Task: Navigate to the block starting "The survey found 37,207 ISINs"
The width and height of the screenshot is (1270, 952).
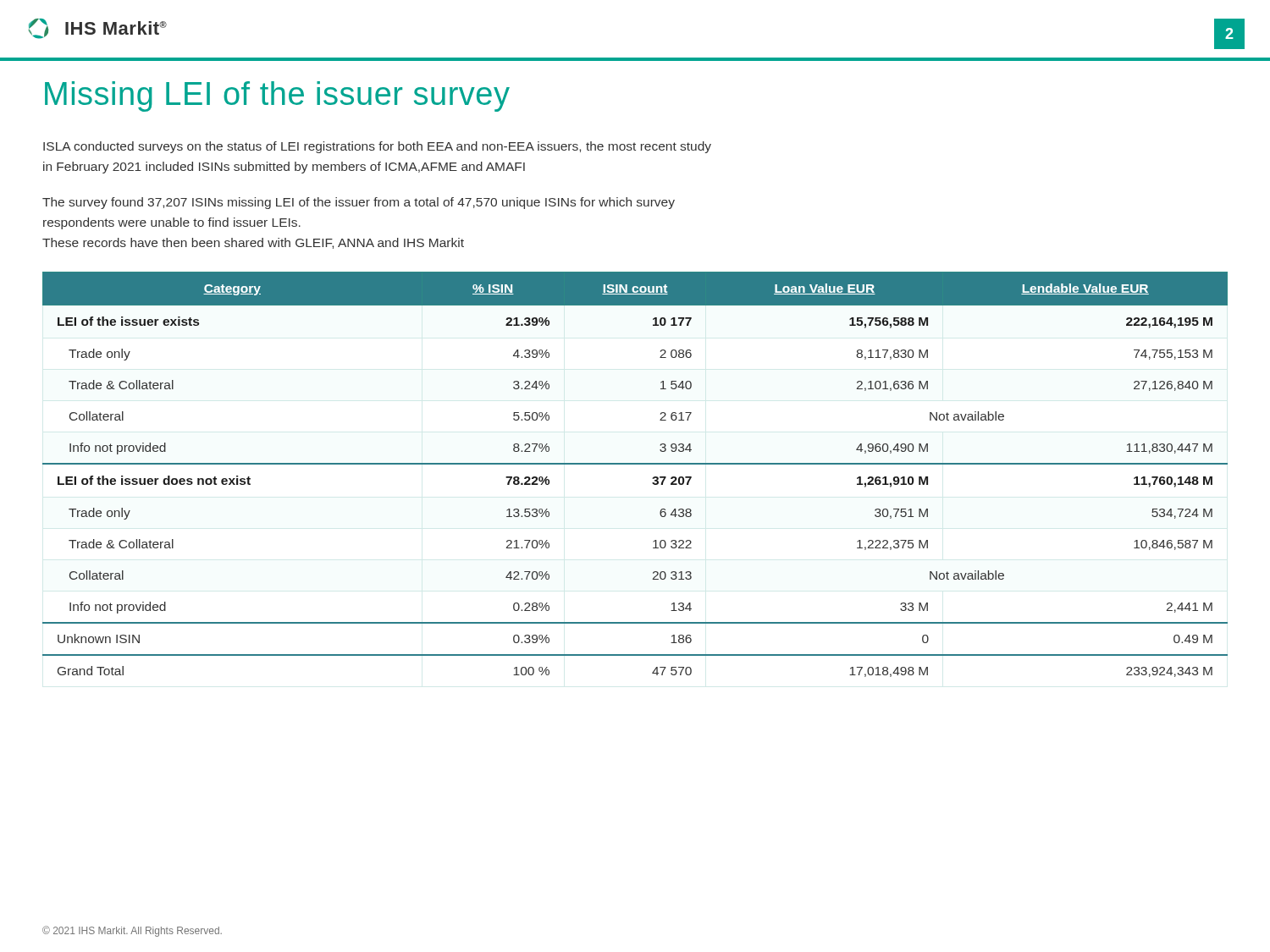Action: coord(359,203)
